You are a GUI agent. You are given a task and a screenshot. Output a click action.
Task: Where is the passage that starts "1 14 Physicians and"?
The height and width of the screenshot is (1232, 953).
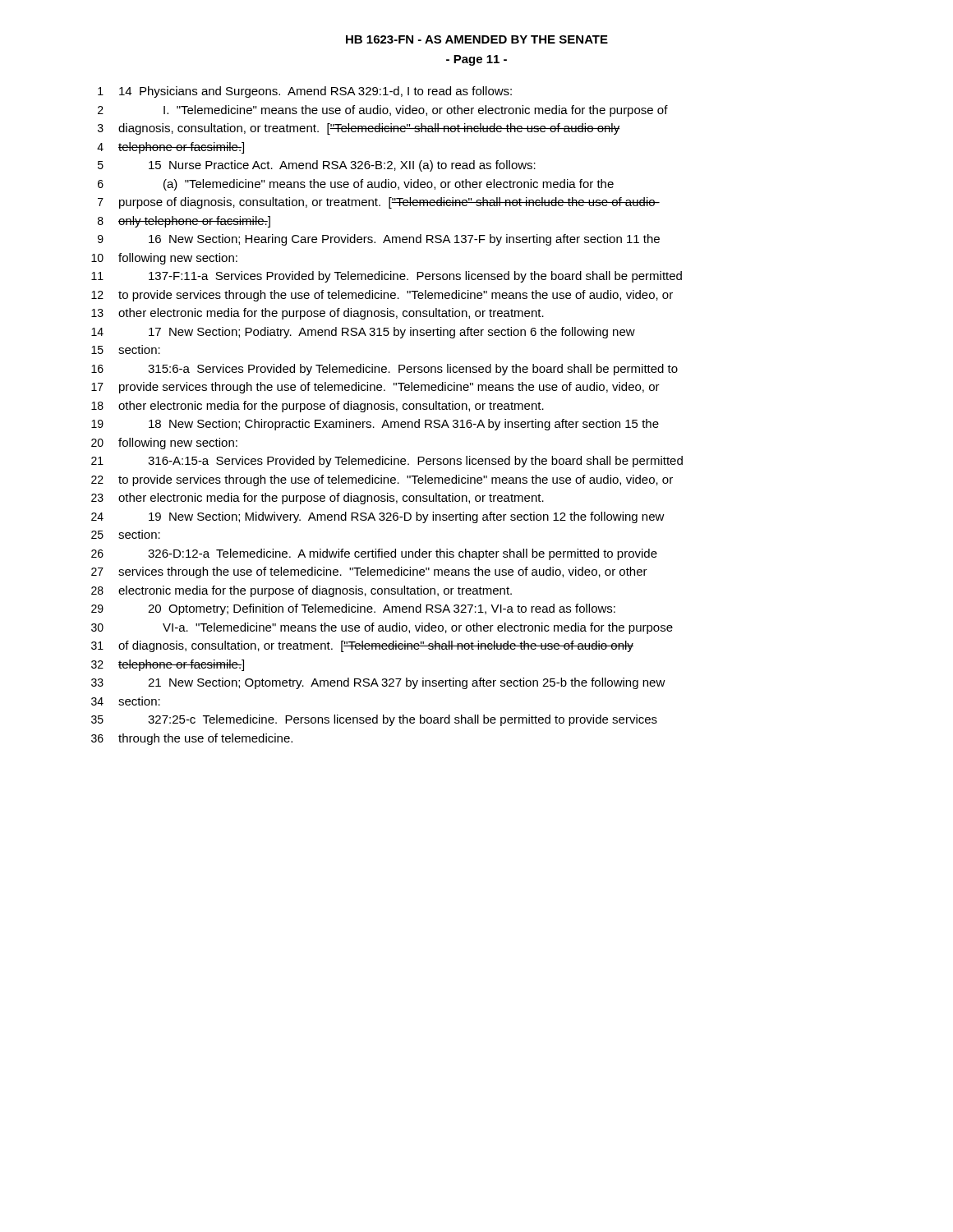(485, 91)
